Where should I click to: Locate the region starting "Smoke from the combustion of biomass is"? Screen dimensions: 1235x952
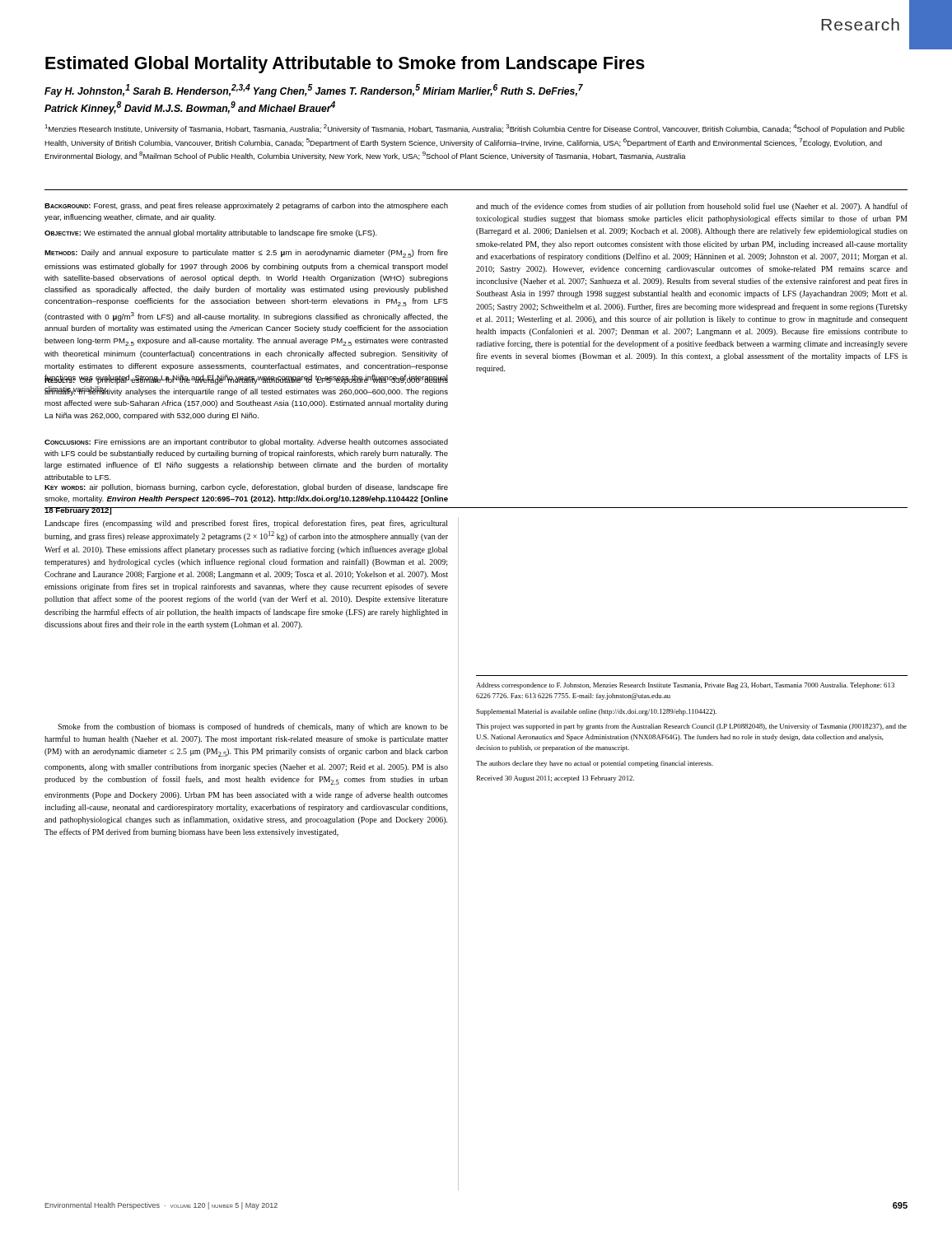[x=246, y=779]
